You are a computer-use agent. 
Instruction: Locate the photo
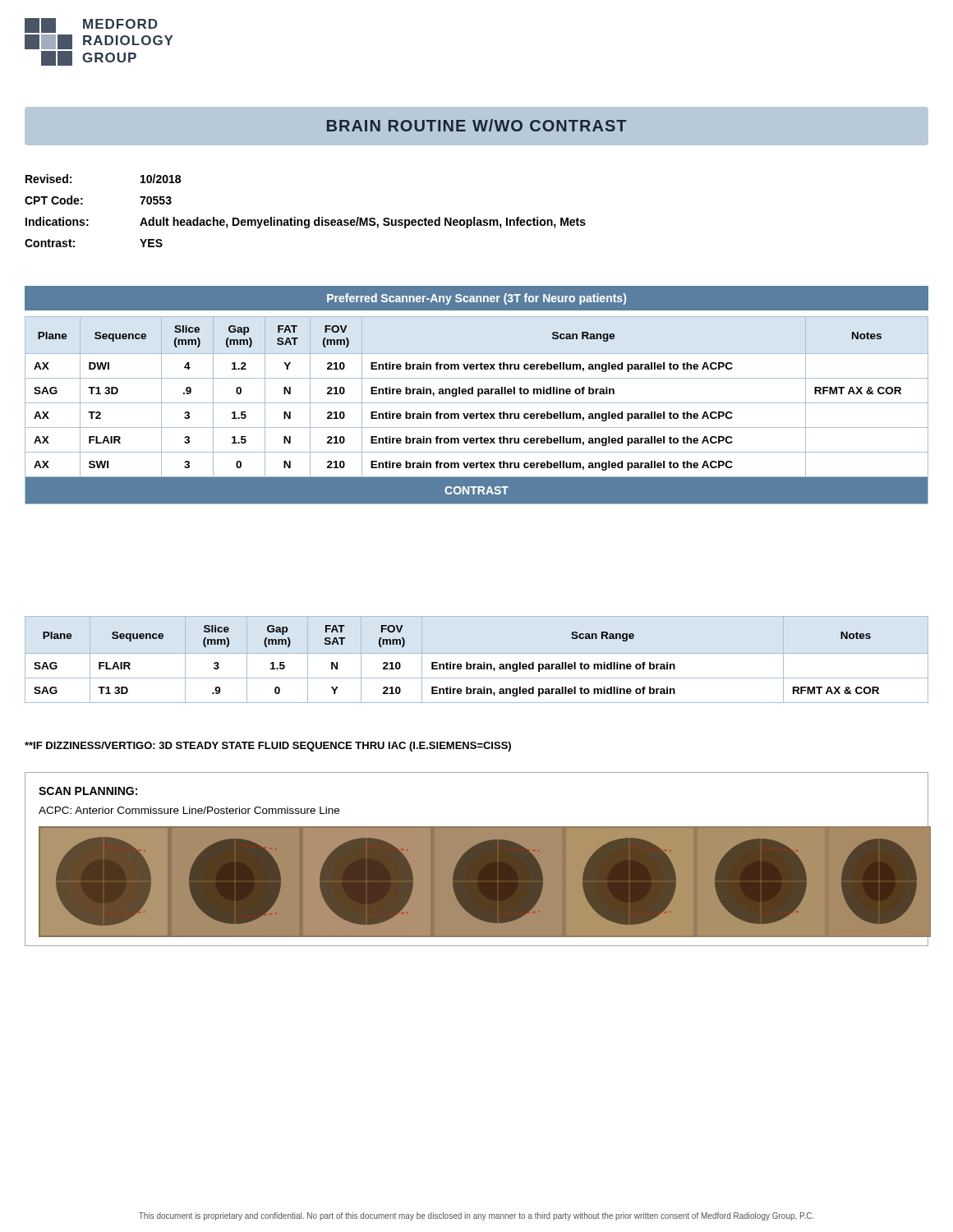click(476, 882)
